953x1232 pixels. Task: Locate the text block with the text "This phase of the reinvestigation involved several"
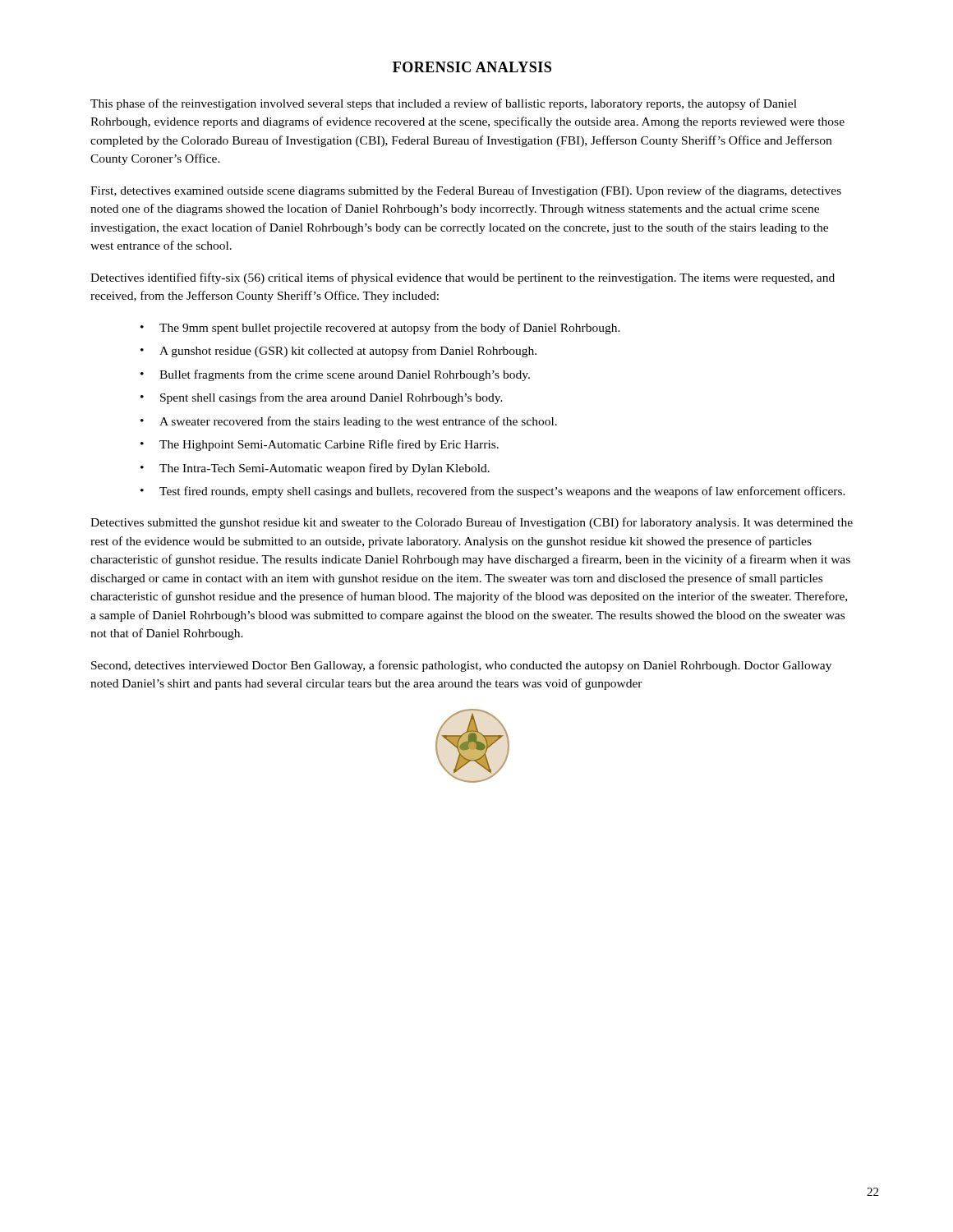tap(467, 131)
